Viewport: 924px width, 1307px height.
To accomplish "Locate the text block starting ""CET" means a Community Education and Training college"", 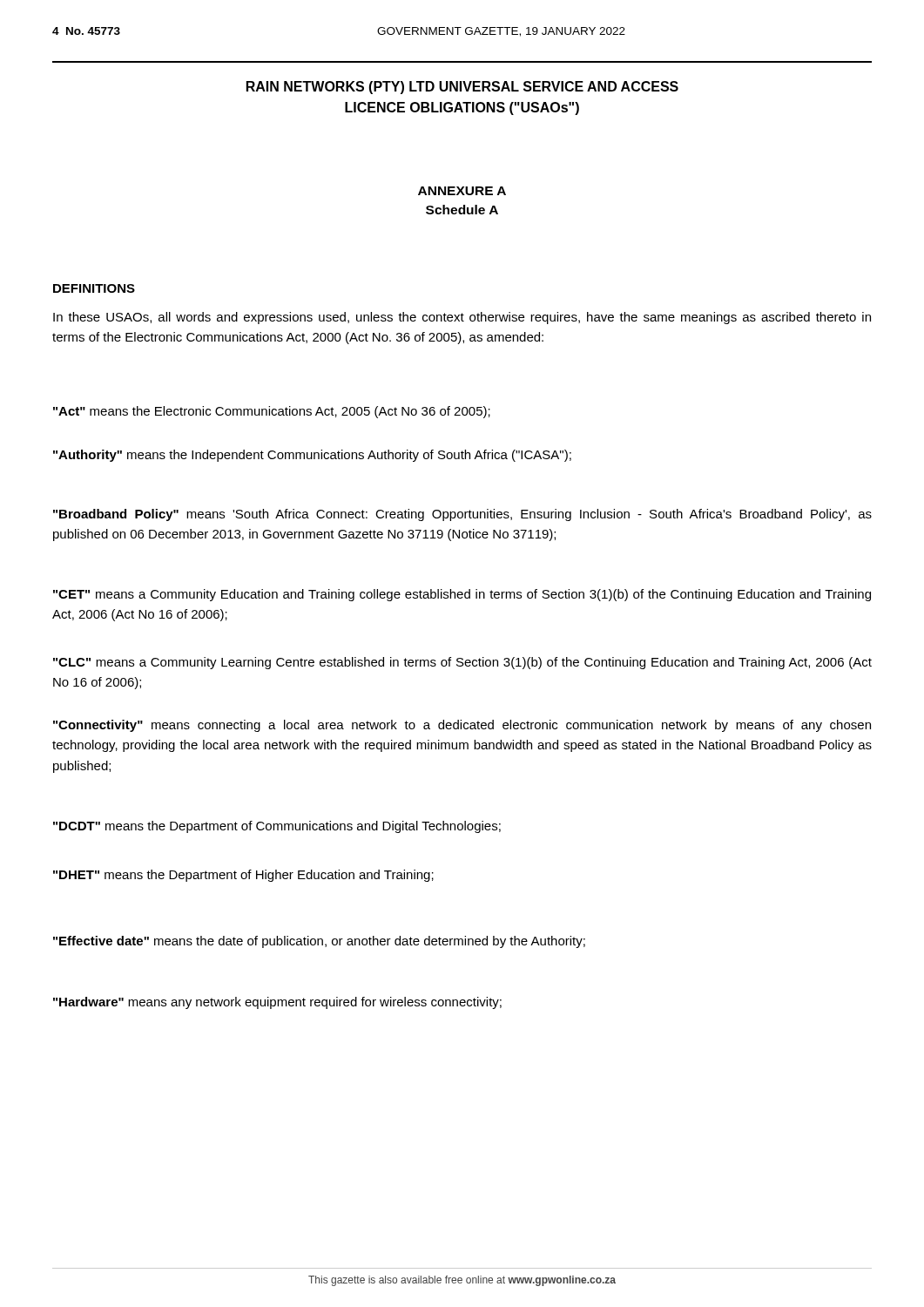I will (462, 604).
